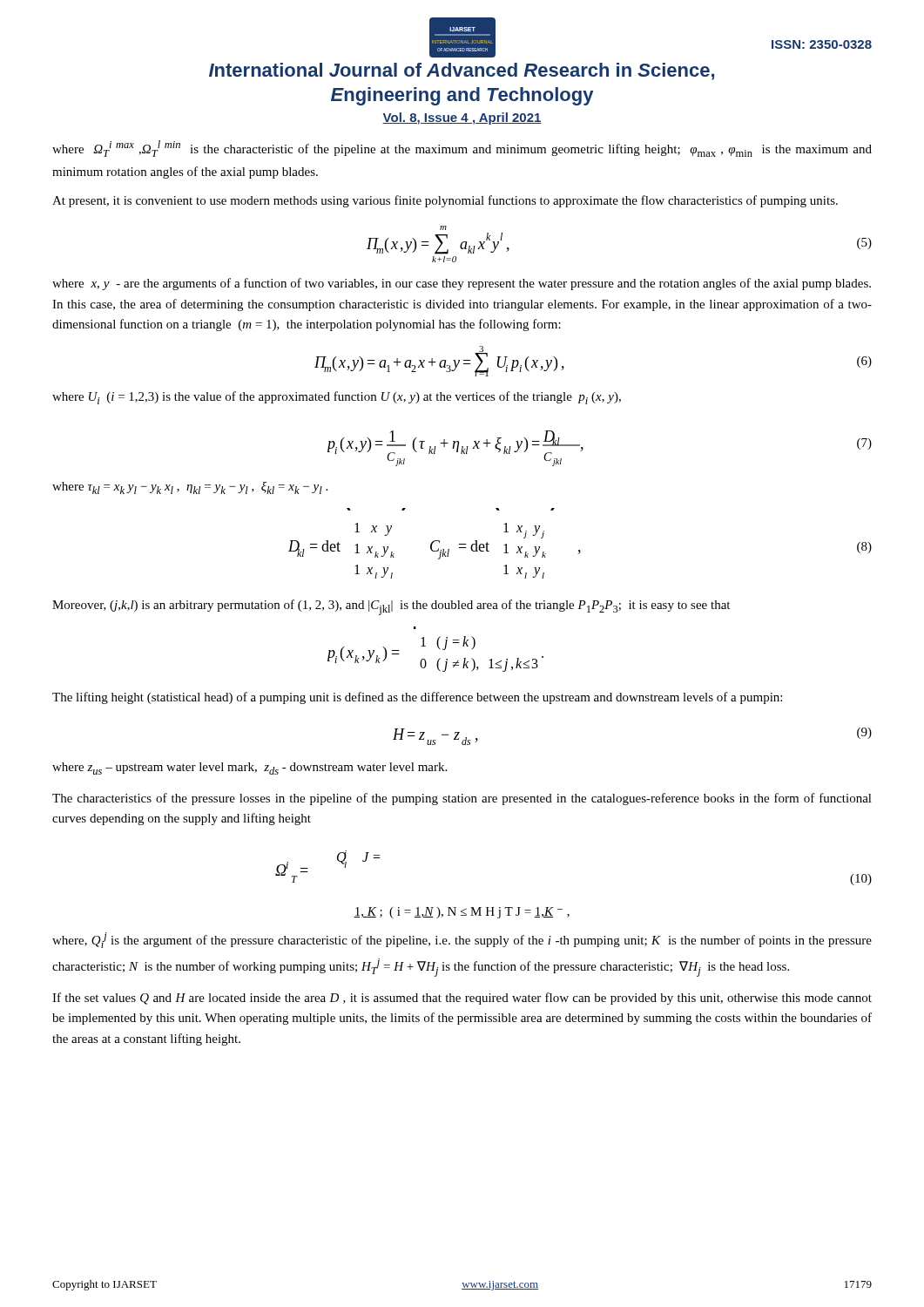Locate the block starting "p i ( x , y )"
Screen dimensions: 1307x924
coord(599,443)
